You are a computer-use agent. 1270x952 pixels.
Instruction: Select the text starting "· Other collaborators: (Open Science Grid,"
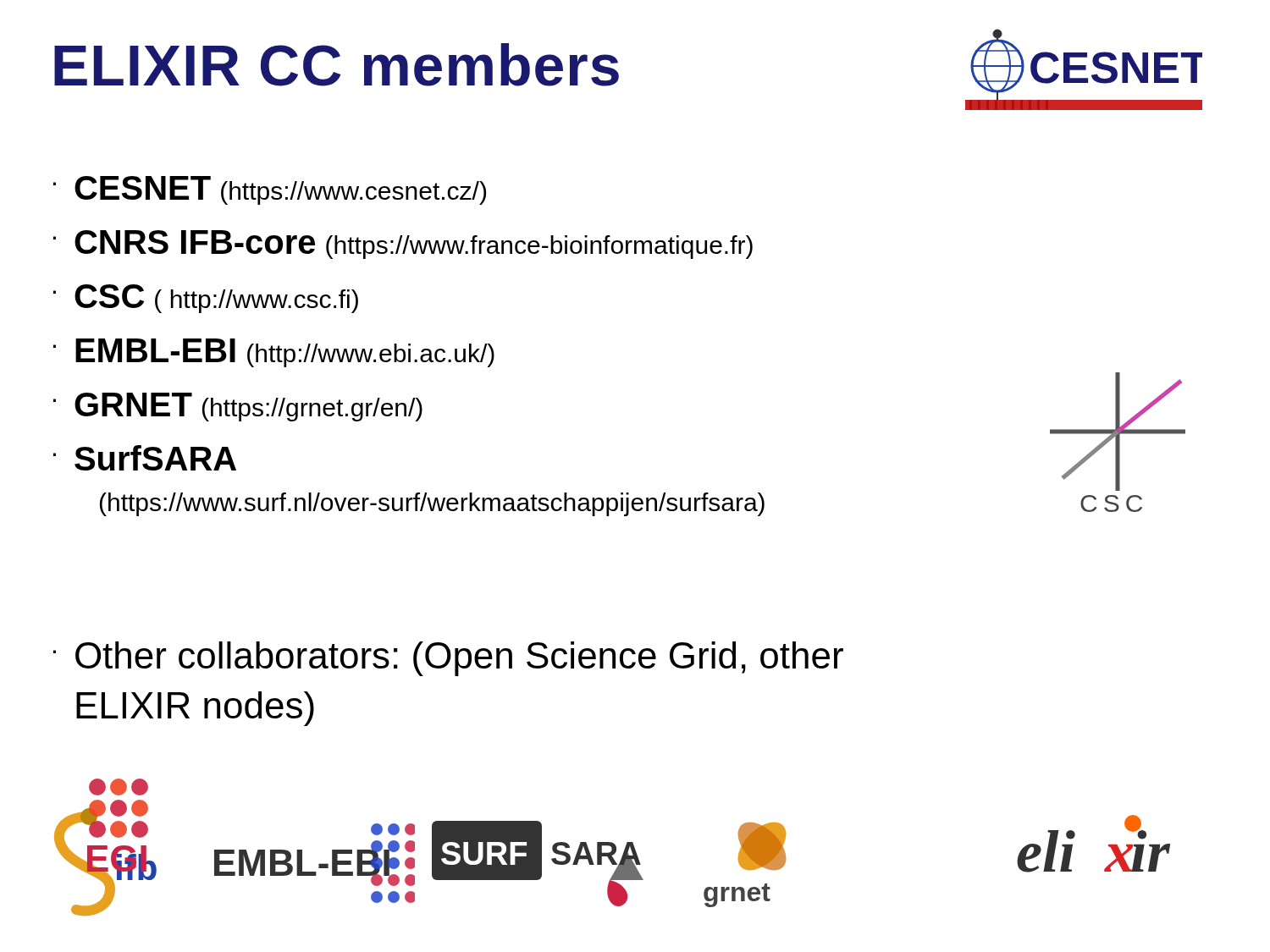[x=447, y=681]
